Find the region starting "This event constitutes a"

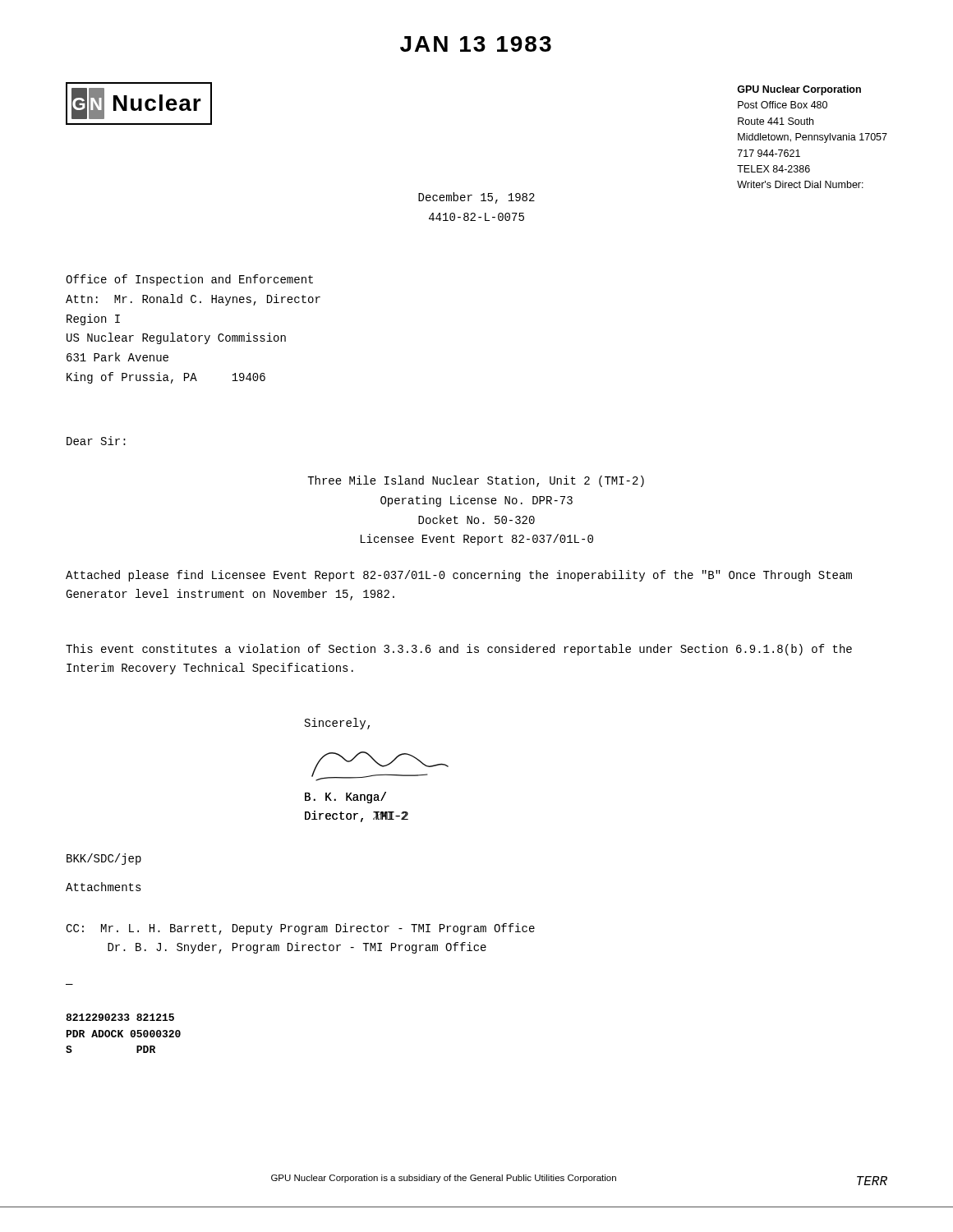coord(459,659)
